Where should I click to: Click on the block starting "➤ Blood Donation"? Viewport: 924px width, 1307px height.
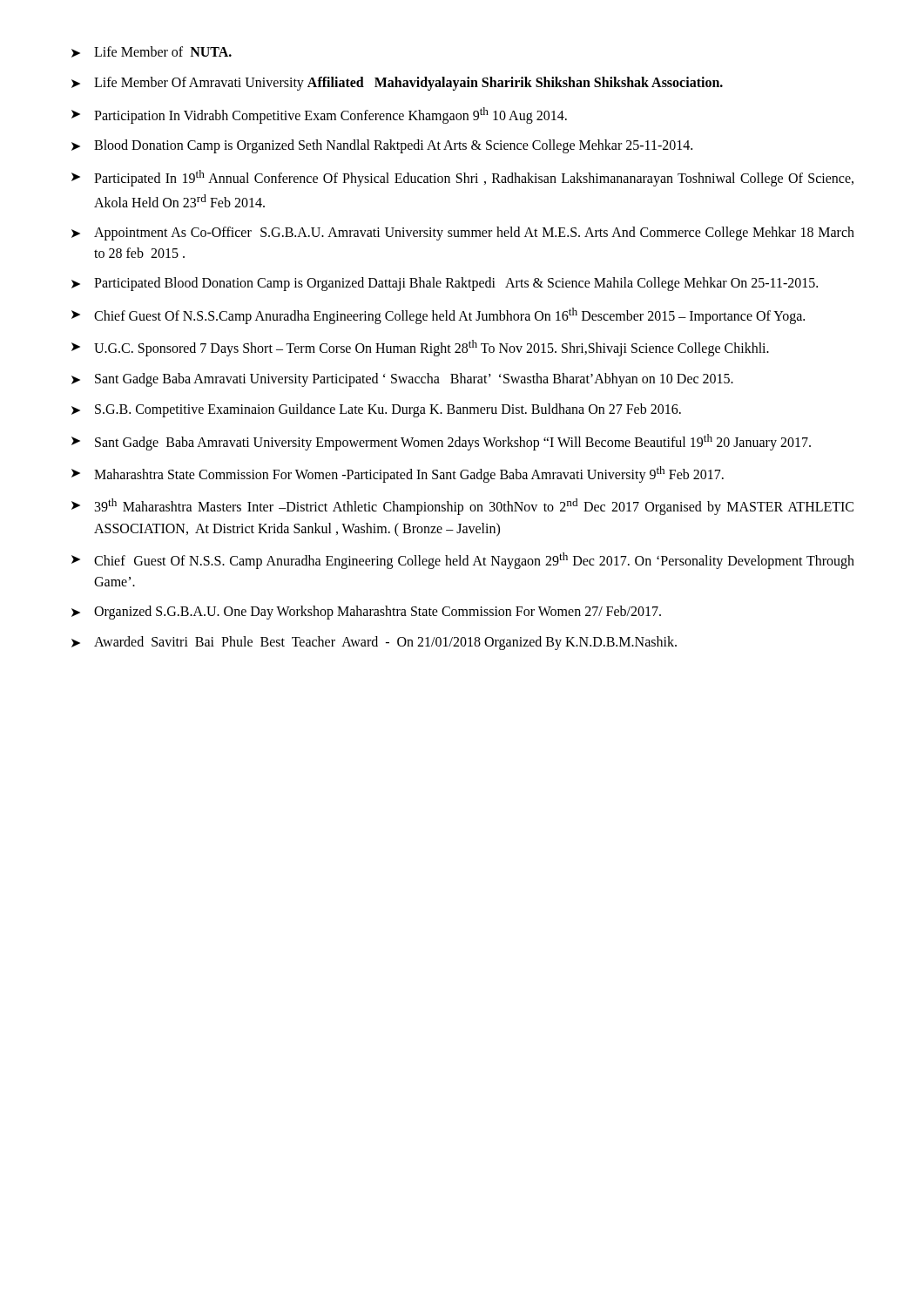click(462, 146)
